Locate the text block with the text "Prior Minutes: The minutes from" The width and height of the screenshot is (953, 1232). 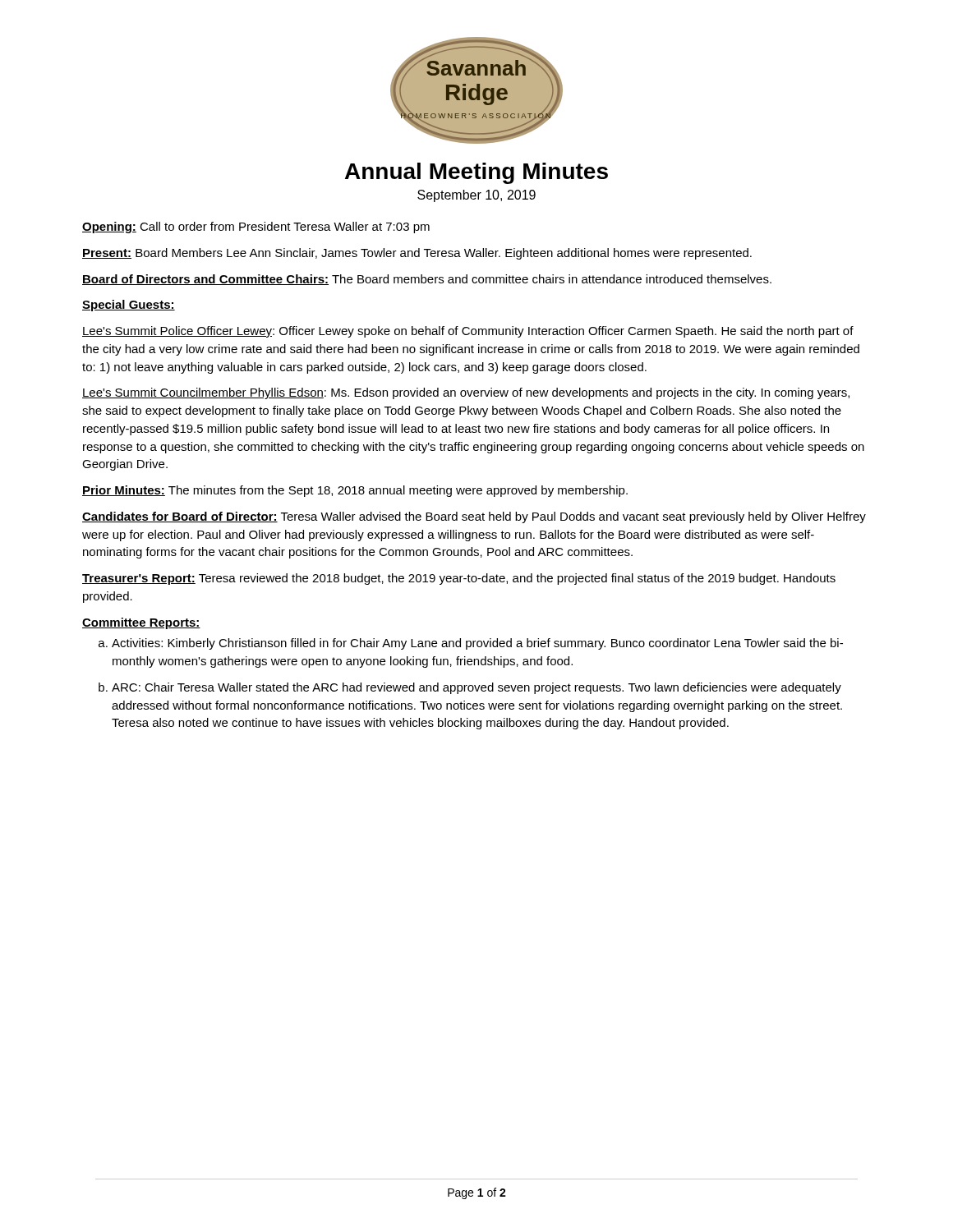coord(355,490)
